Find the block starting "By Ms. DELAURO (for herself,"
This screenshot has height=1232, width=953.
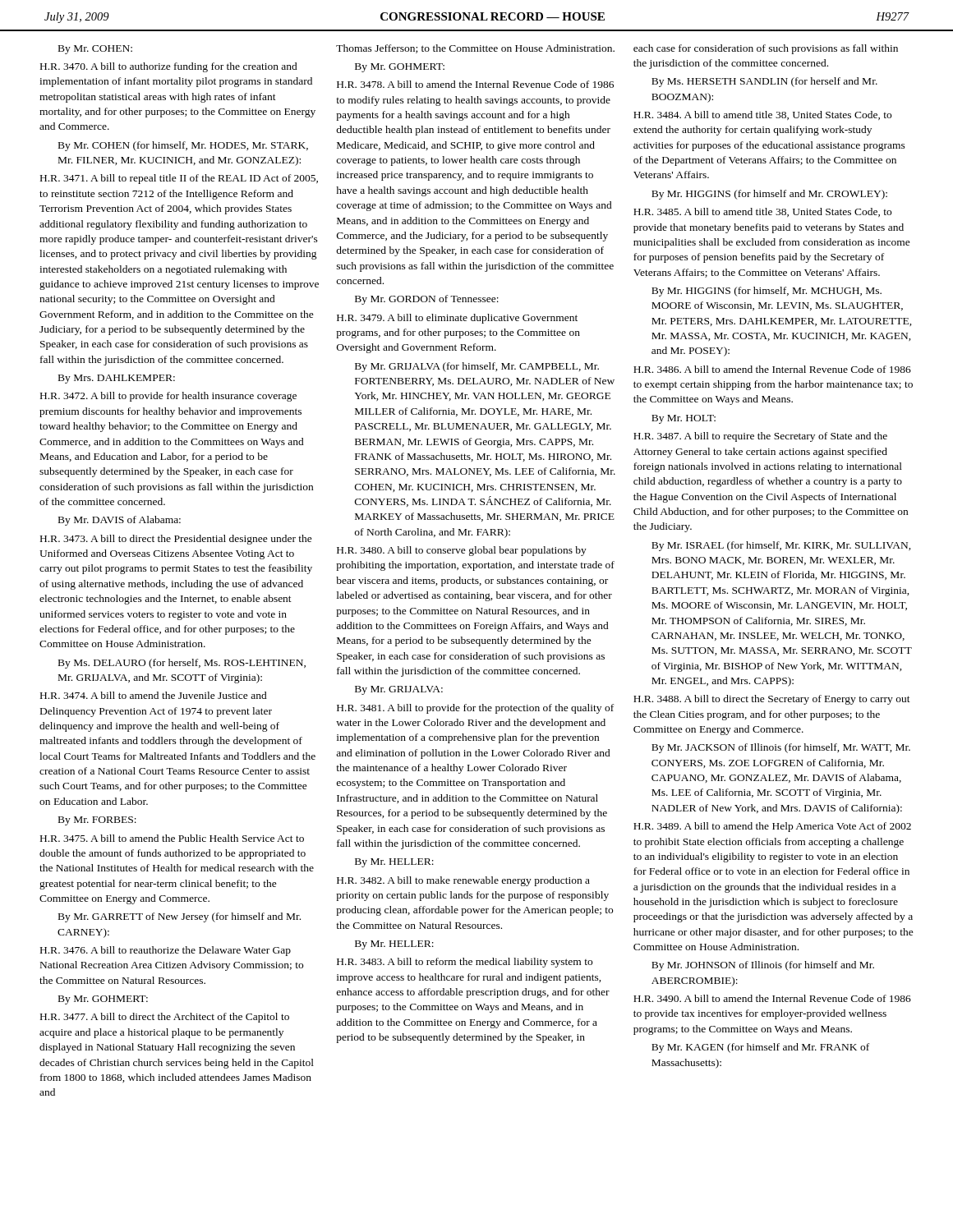coord(180,732)
